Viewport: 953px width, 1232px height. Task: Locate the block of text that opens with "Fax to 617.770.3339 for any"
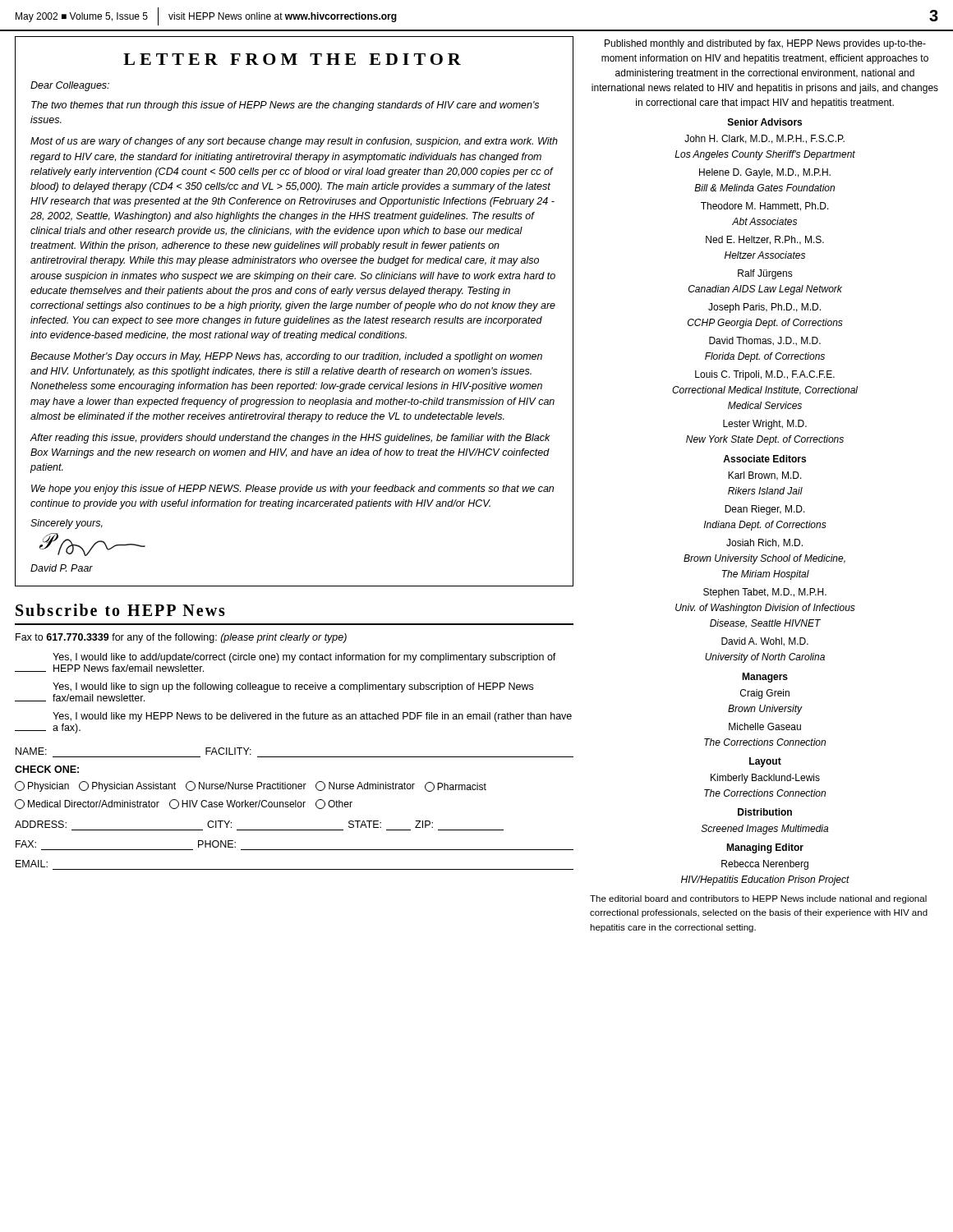coord(181,637)
